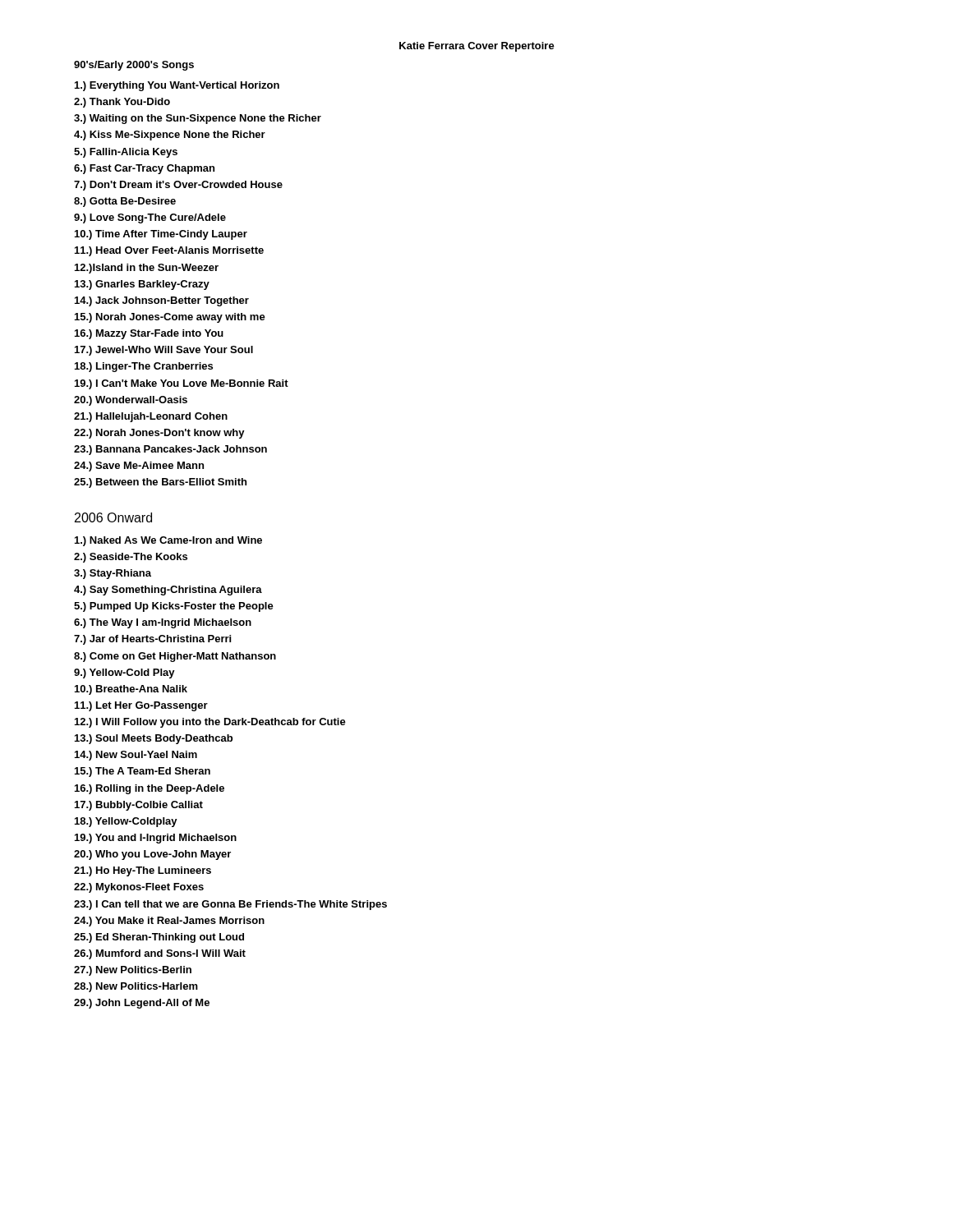Navigate to the text starting "8.) Gotta Be-Desiree"
The width and height of the screenshot is (953, 1232).
(x=125, y=201)
